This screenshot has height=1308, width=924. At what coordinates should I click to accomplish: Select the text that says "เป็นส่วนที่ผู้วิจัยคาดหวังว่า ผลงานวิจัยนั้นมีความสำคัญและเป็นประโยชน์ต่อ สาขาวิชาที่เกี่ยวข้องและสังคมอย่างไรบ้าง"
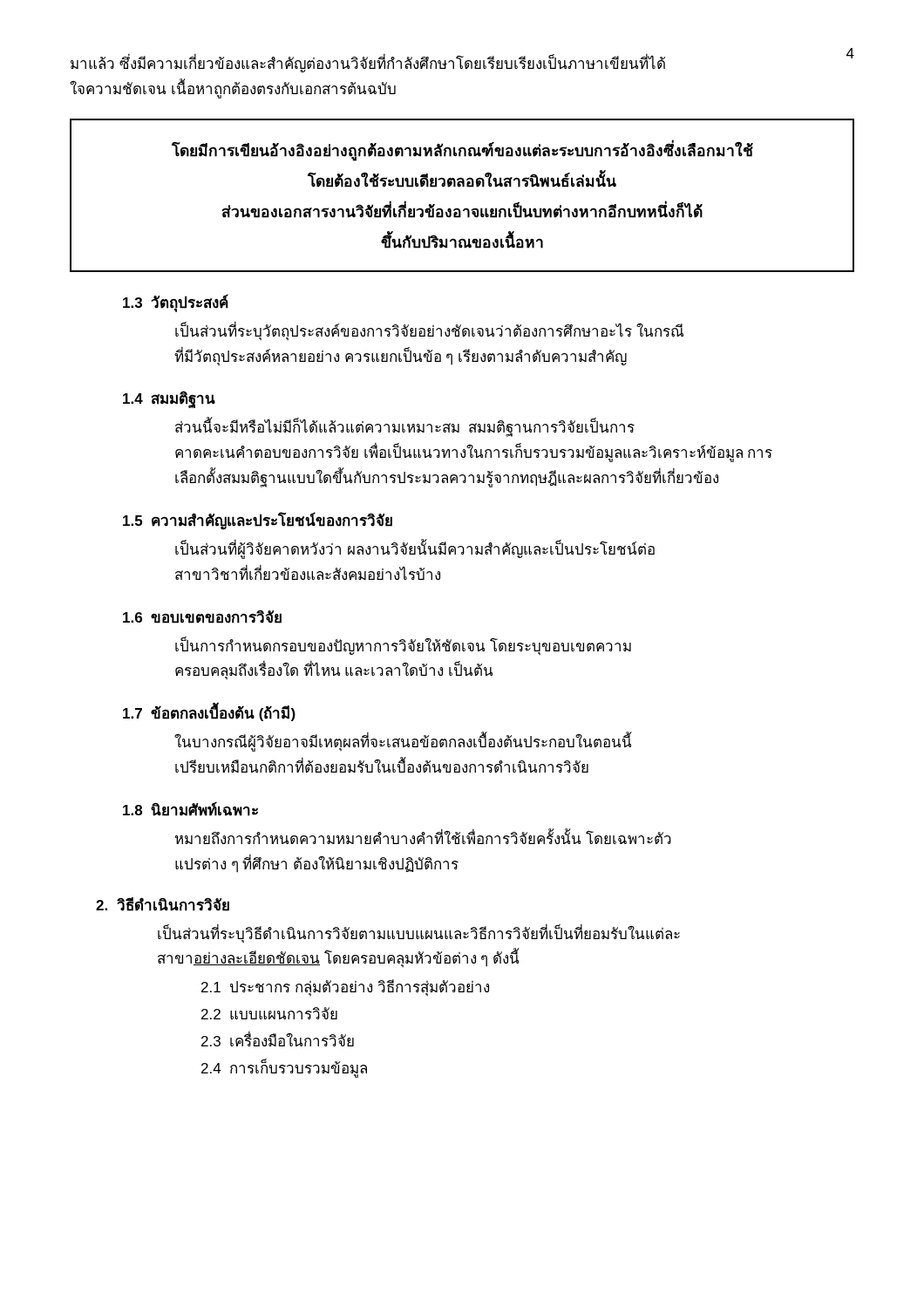point(415,562)
